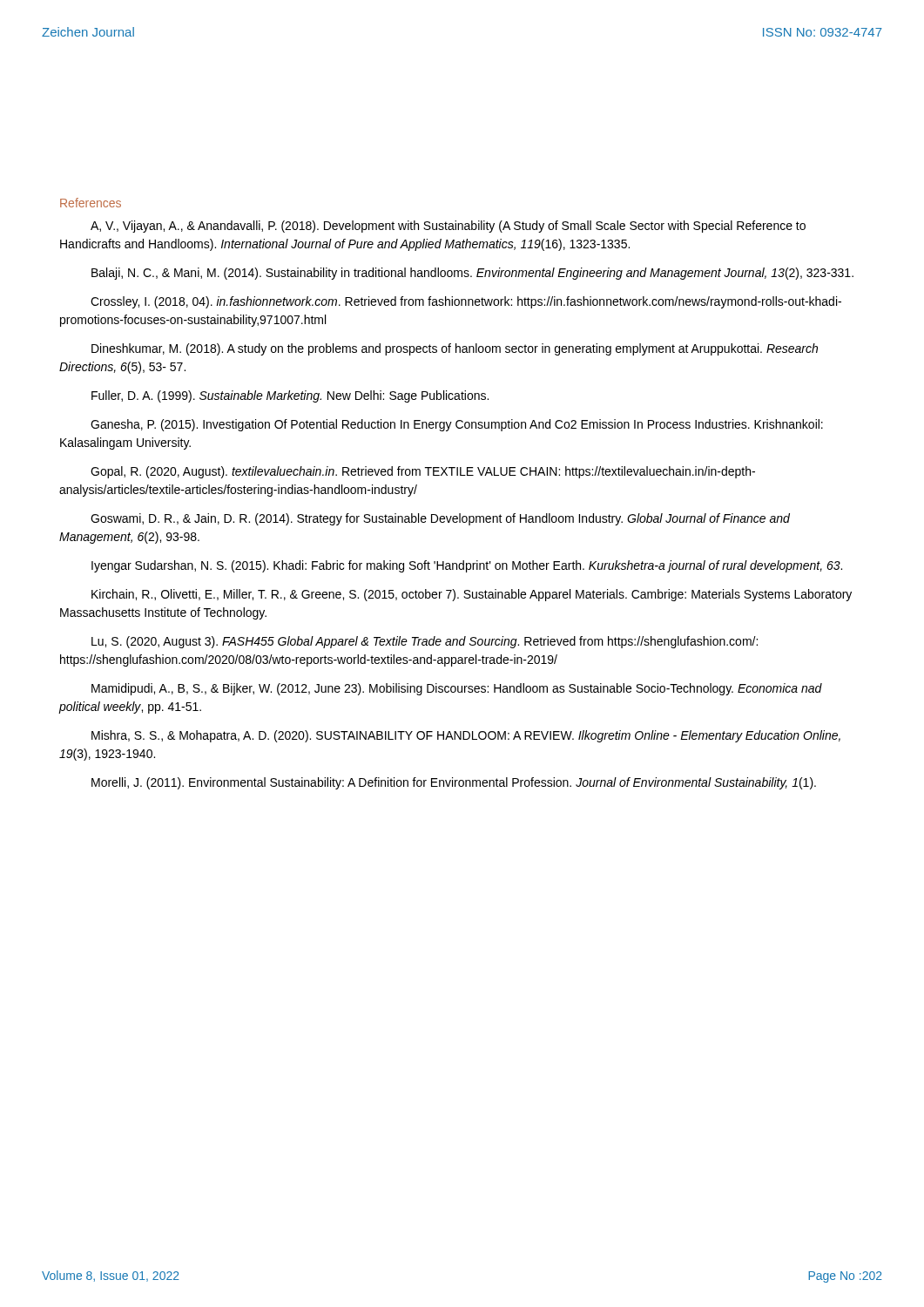Click the passage that begins "Lu, S. (2020, August 3). FASH455"
This screenshot has width=924, height=1307.
coord(409,650)
